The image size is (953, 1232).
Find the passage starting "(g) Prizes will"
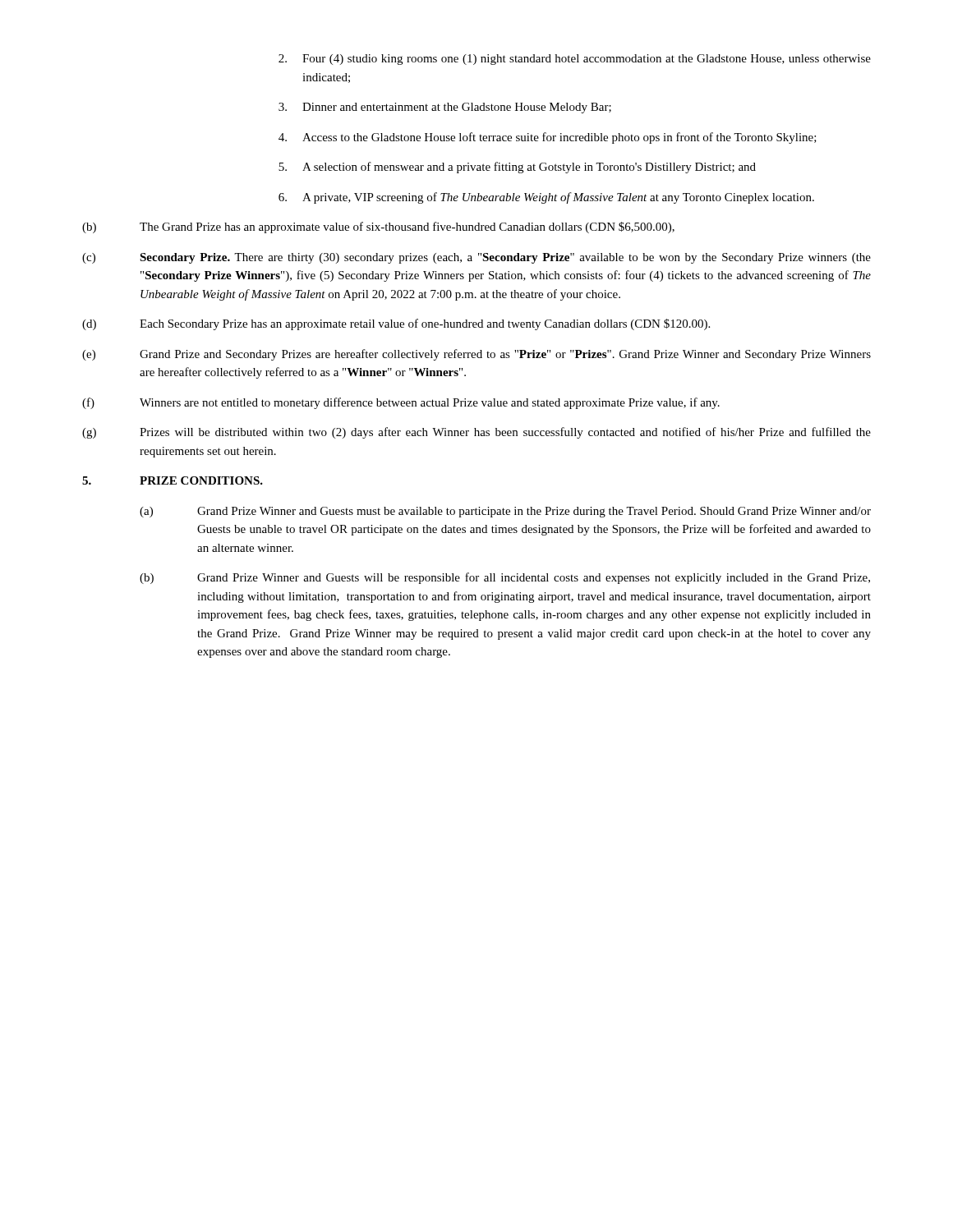pos(476,441)
